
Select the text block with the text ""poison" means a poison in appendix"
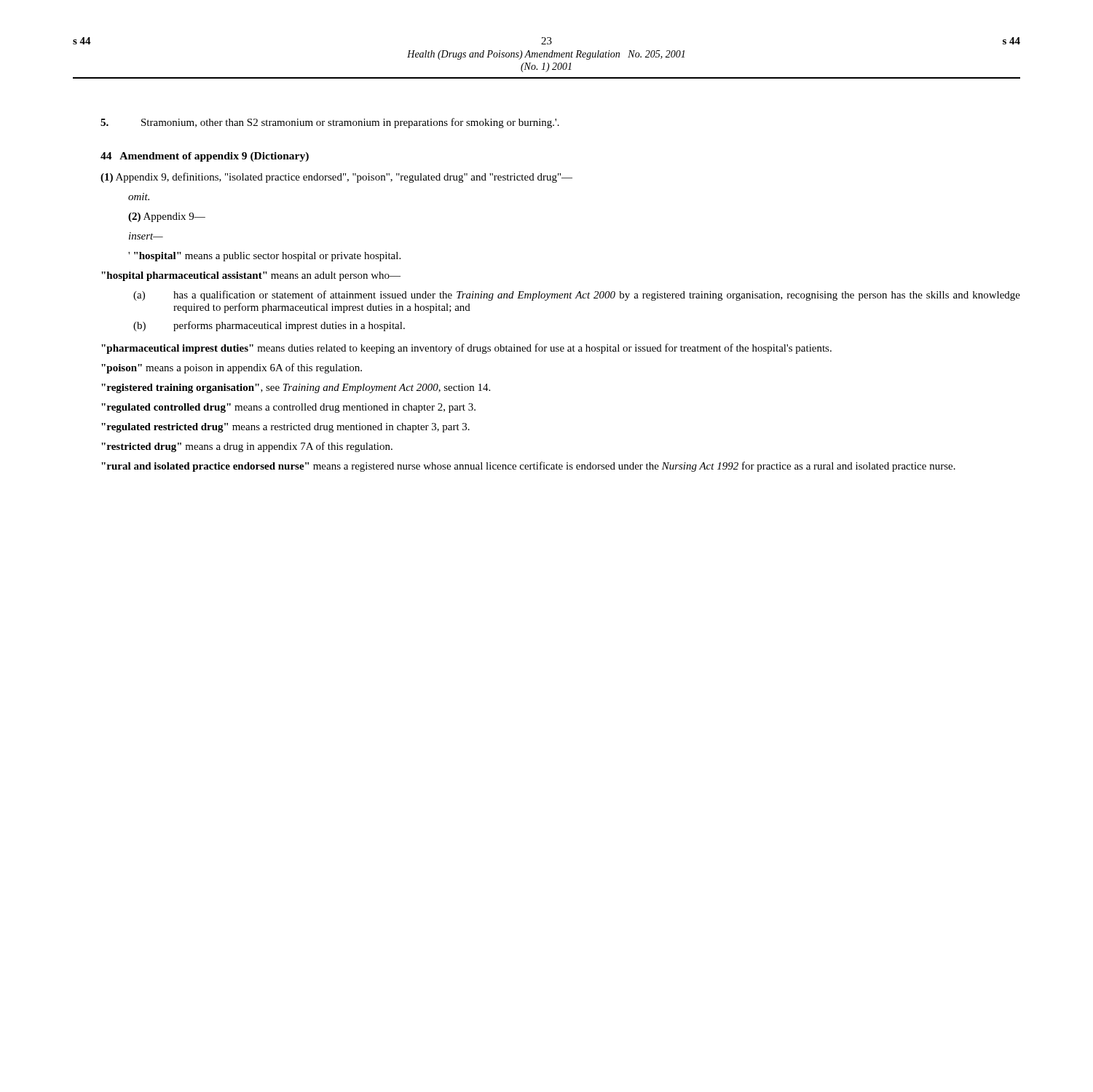coord(232,368)
